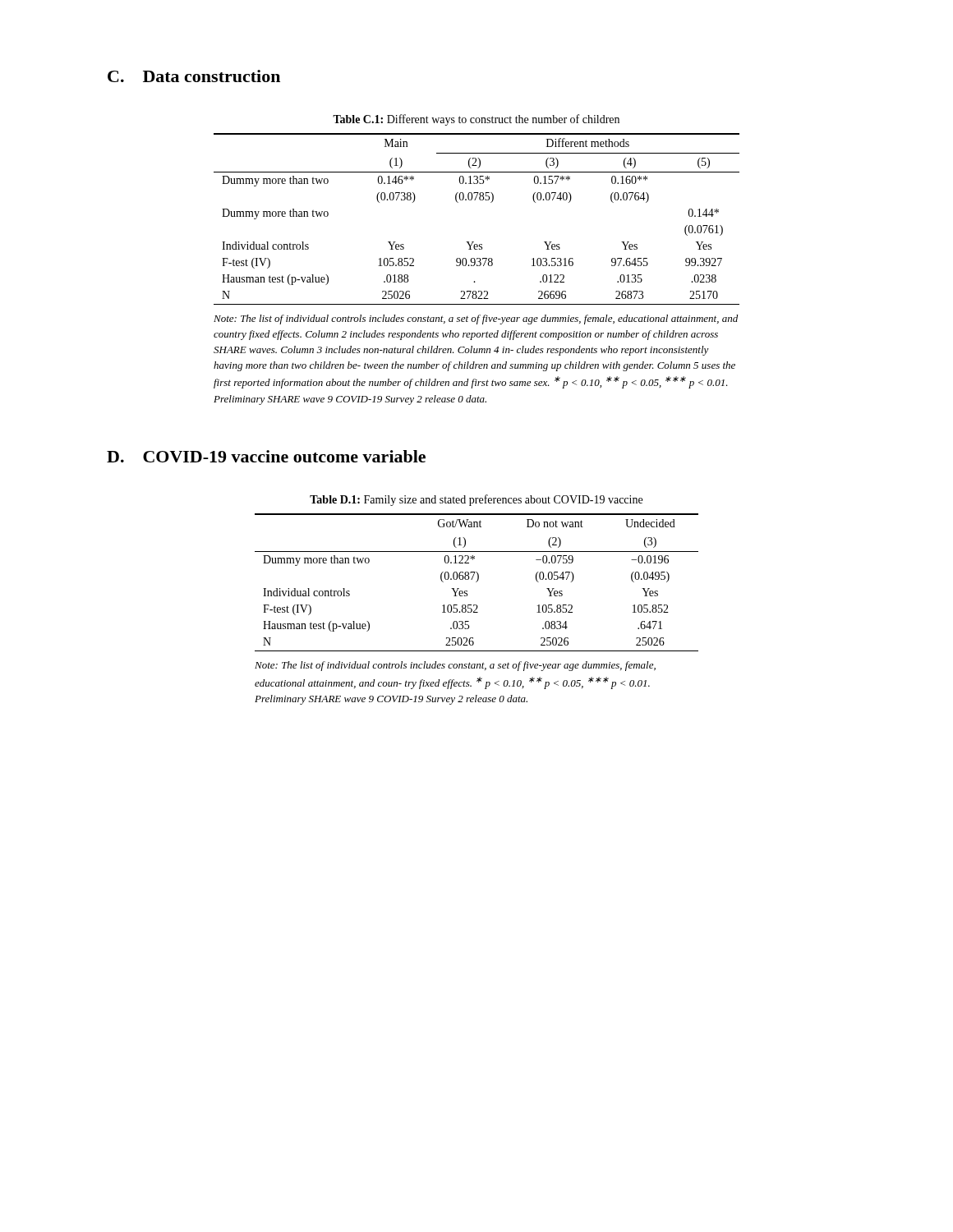Find the element starting "Table C.1: Different ways to construct"
Viewport: 953px width, 1232px height.
point(476,120)
